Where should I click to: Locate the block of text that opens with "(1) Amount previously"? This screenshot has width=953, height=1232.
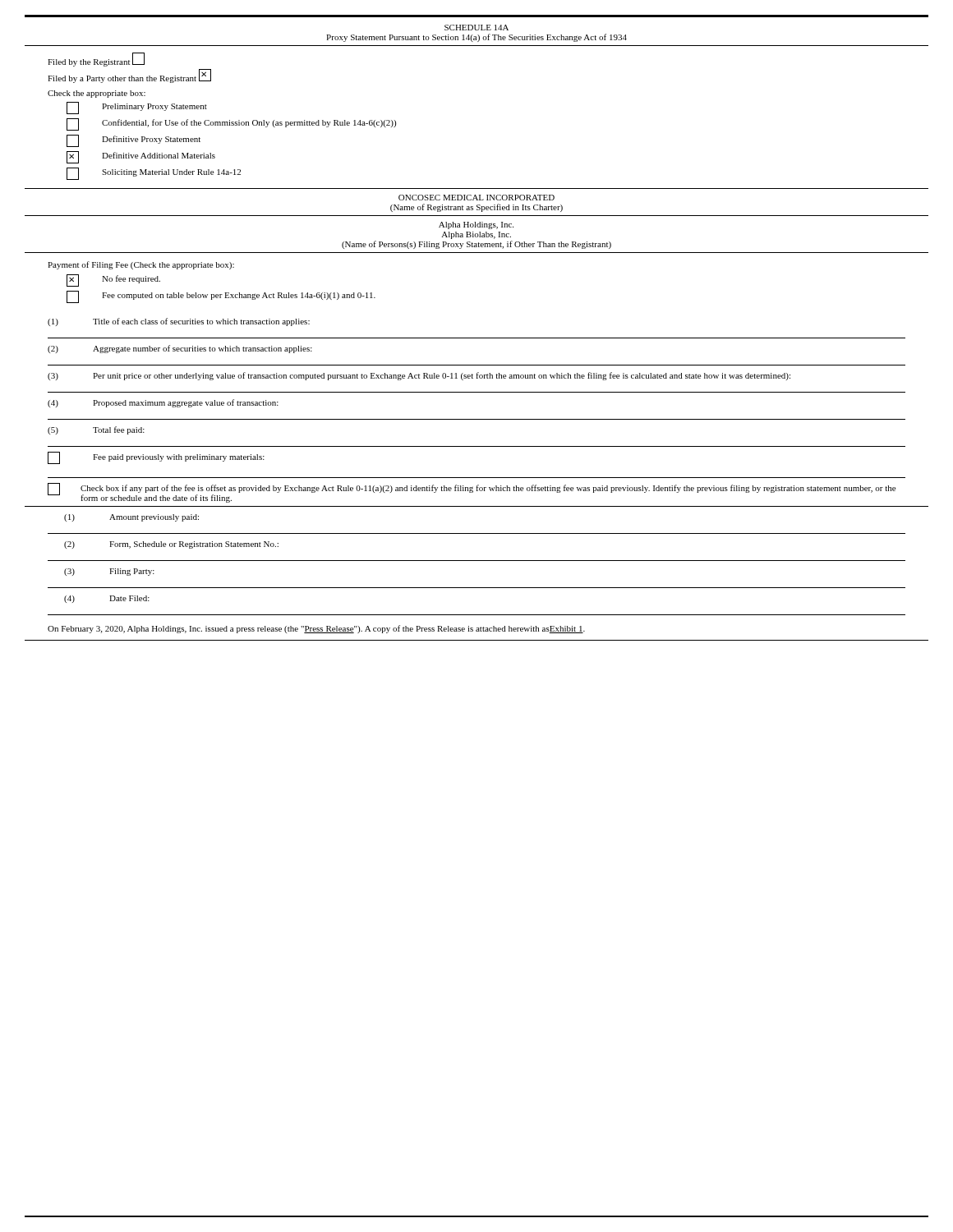pos(132,517)
